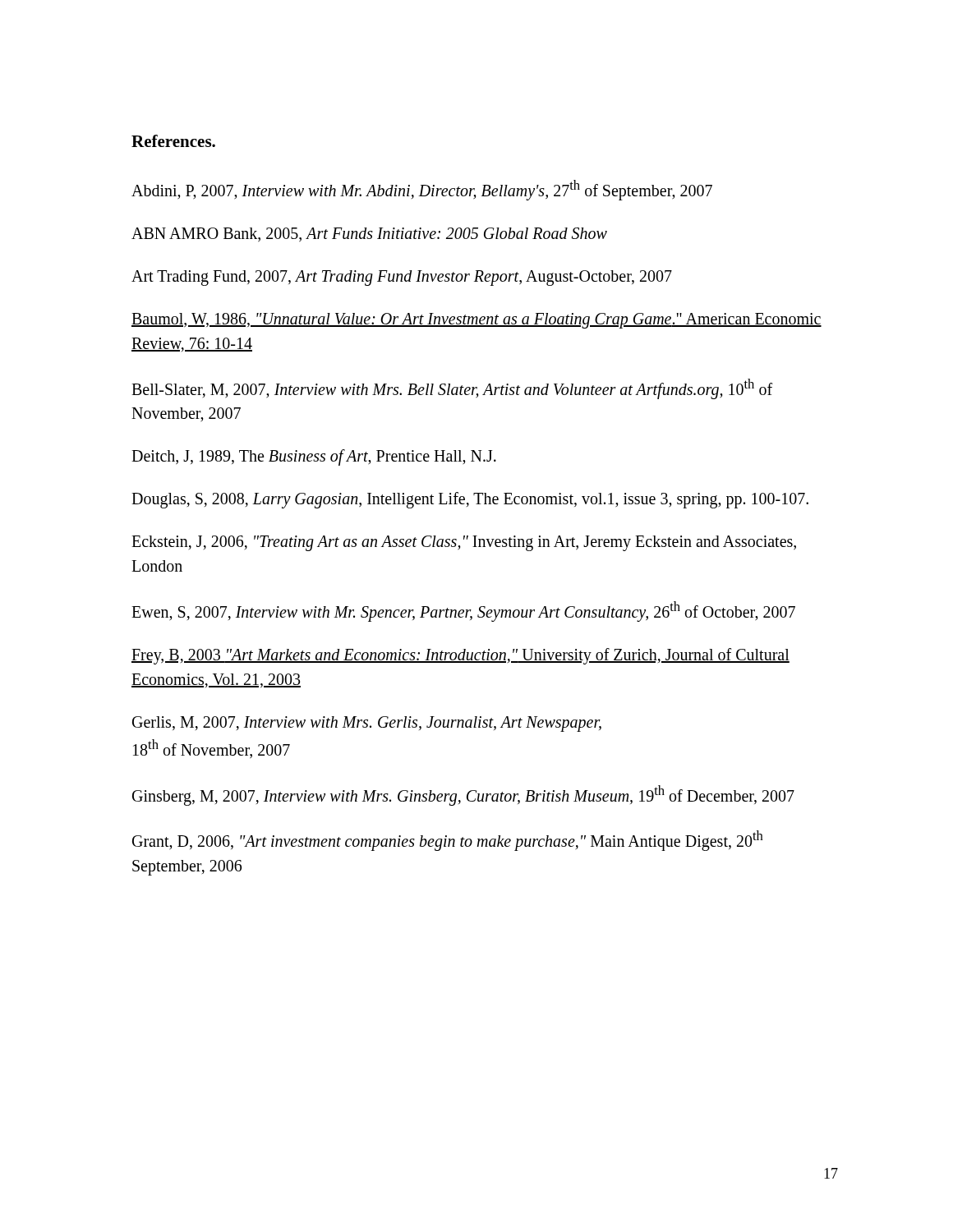Select a section header
The height and width of the screenshot is (1232, 953).
[174, 141]
